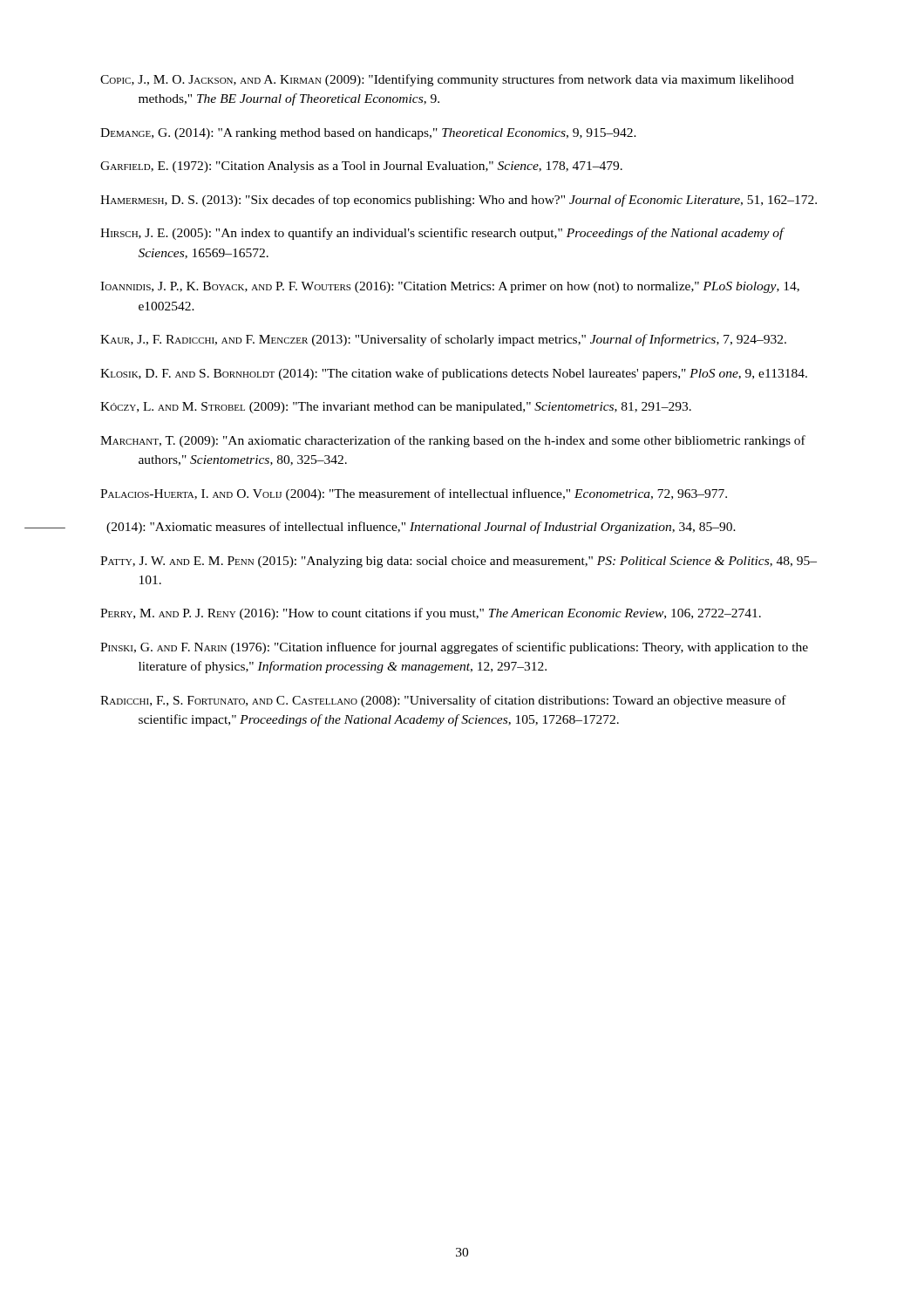Find the block on this page that starts "Pinski, G. and F. Narin (1976): "Citation influence"
Viewport: 924px width, 1308px height.
pos(462,657)
